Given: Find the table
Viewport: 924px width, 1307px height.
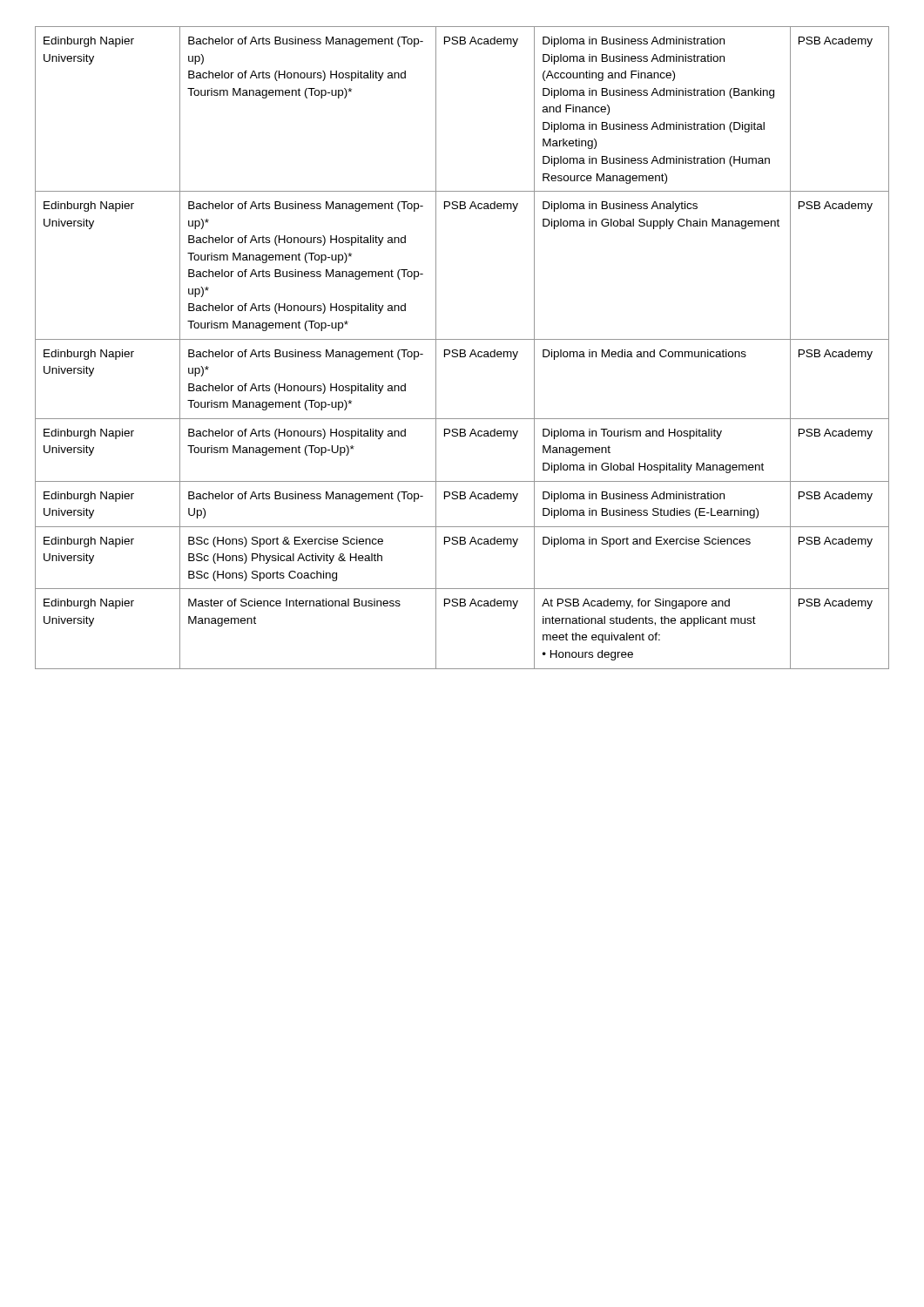Looking at the screenshot, I should [x=462, y=347].
